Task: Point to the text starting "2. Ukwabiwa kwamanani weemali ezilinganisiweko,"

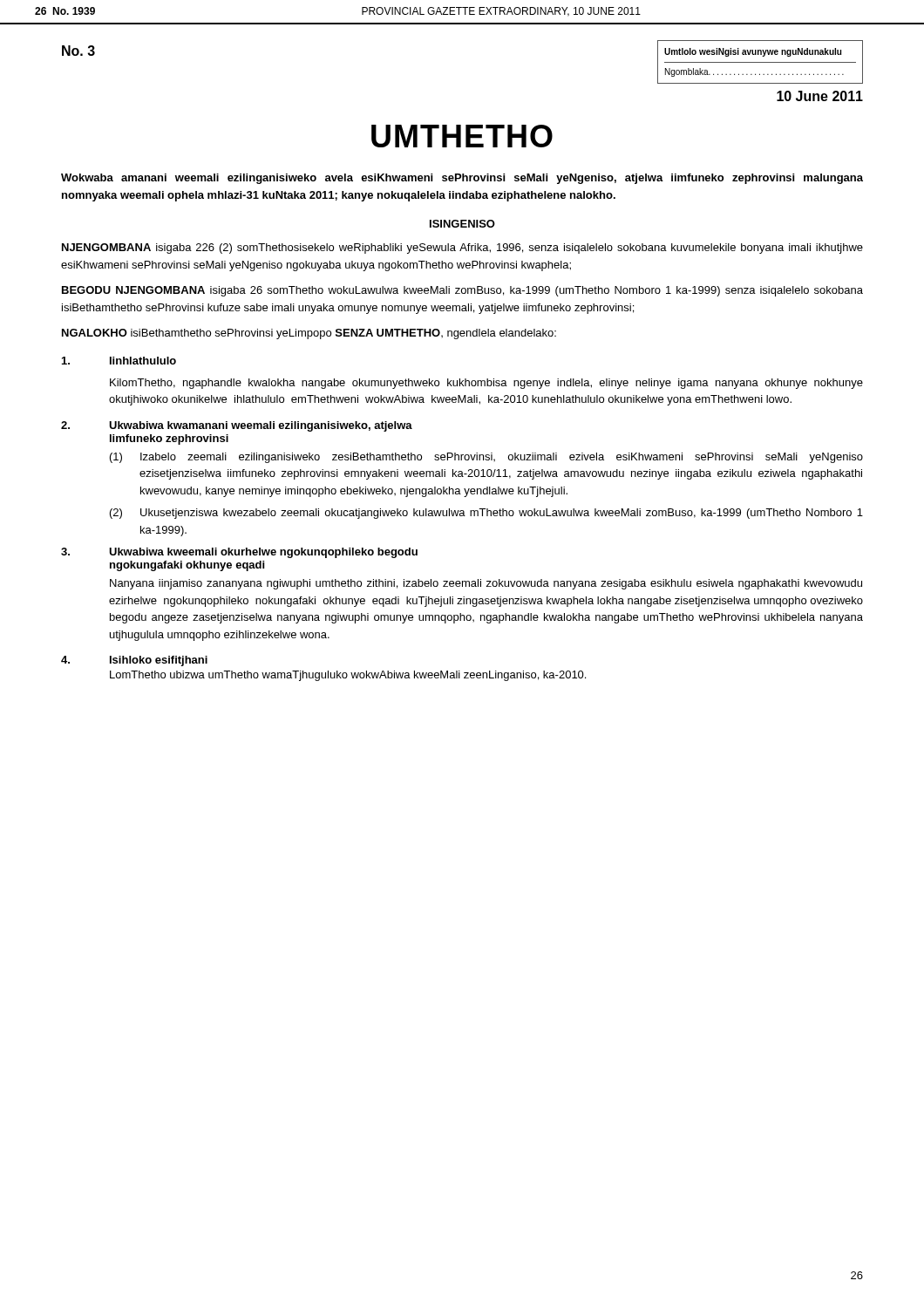Action: 236,431
